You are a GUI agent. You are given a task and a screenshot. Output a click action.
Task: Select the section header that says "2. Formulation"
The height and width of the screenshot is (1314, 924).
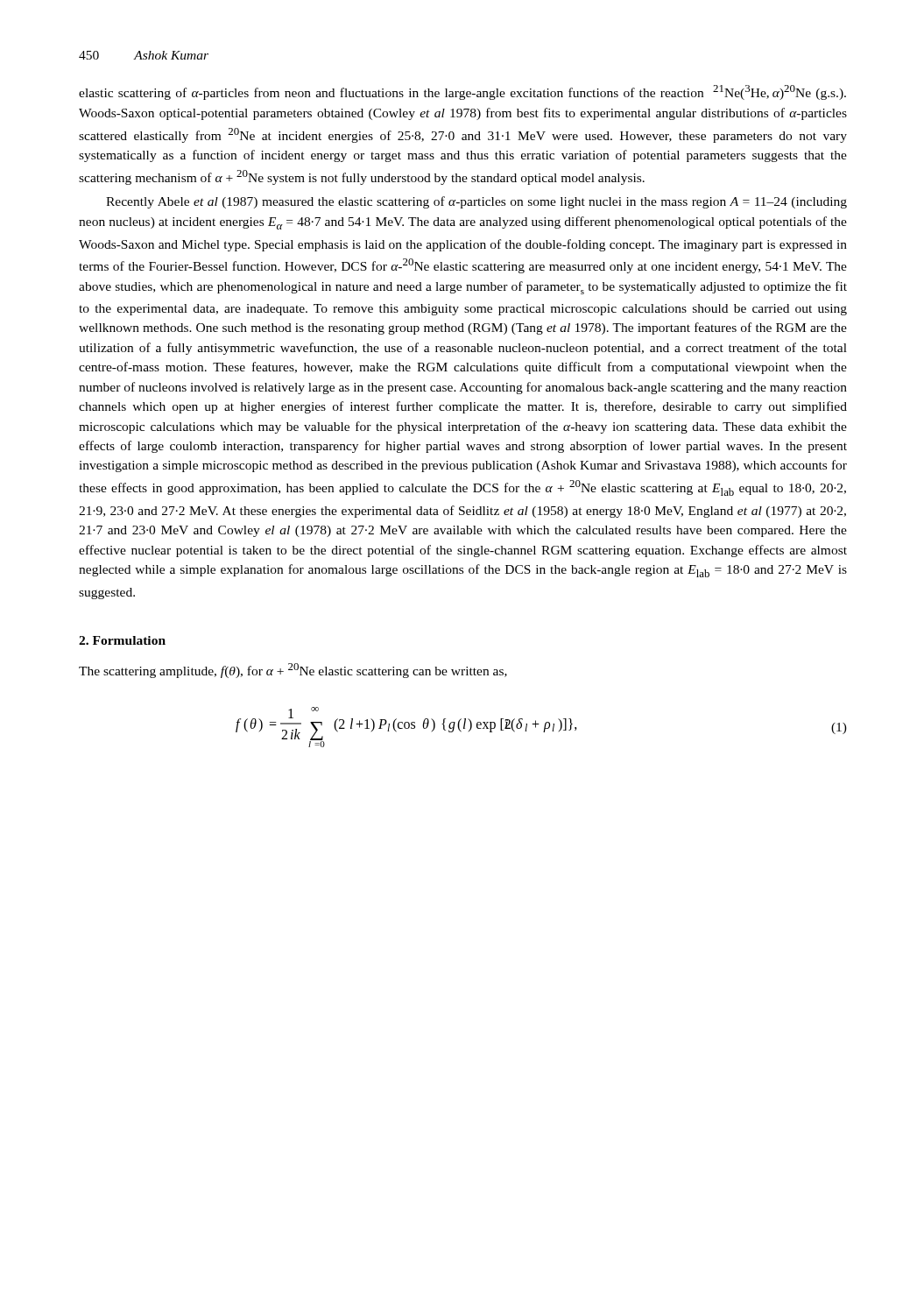tap(122, 640)
